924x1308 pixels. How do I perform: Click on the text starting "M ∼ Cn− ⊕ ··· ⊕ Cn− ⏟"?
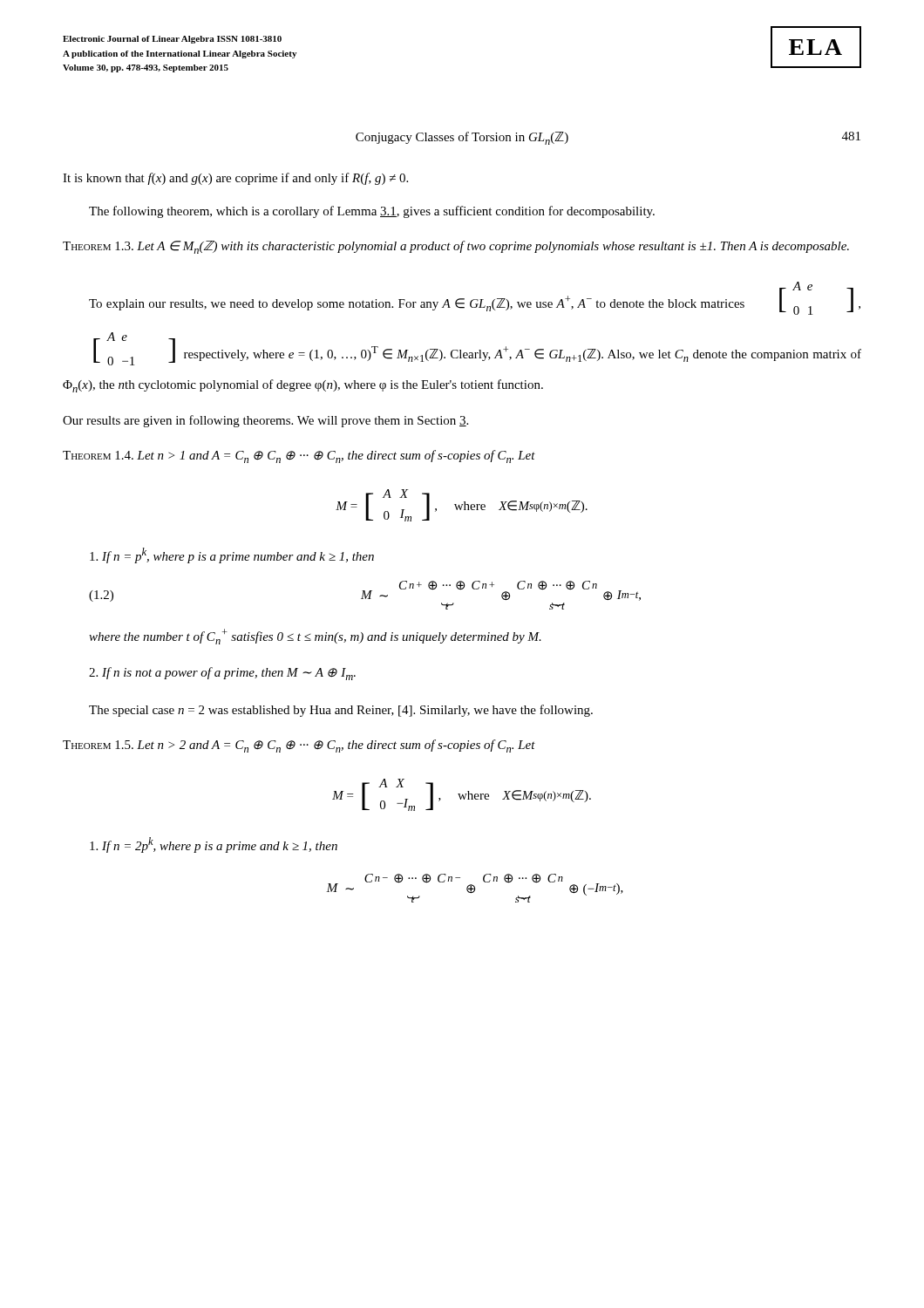point(475,888)
